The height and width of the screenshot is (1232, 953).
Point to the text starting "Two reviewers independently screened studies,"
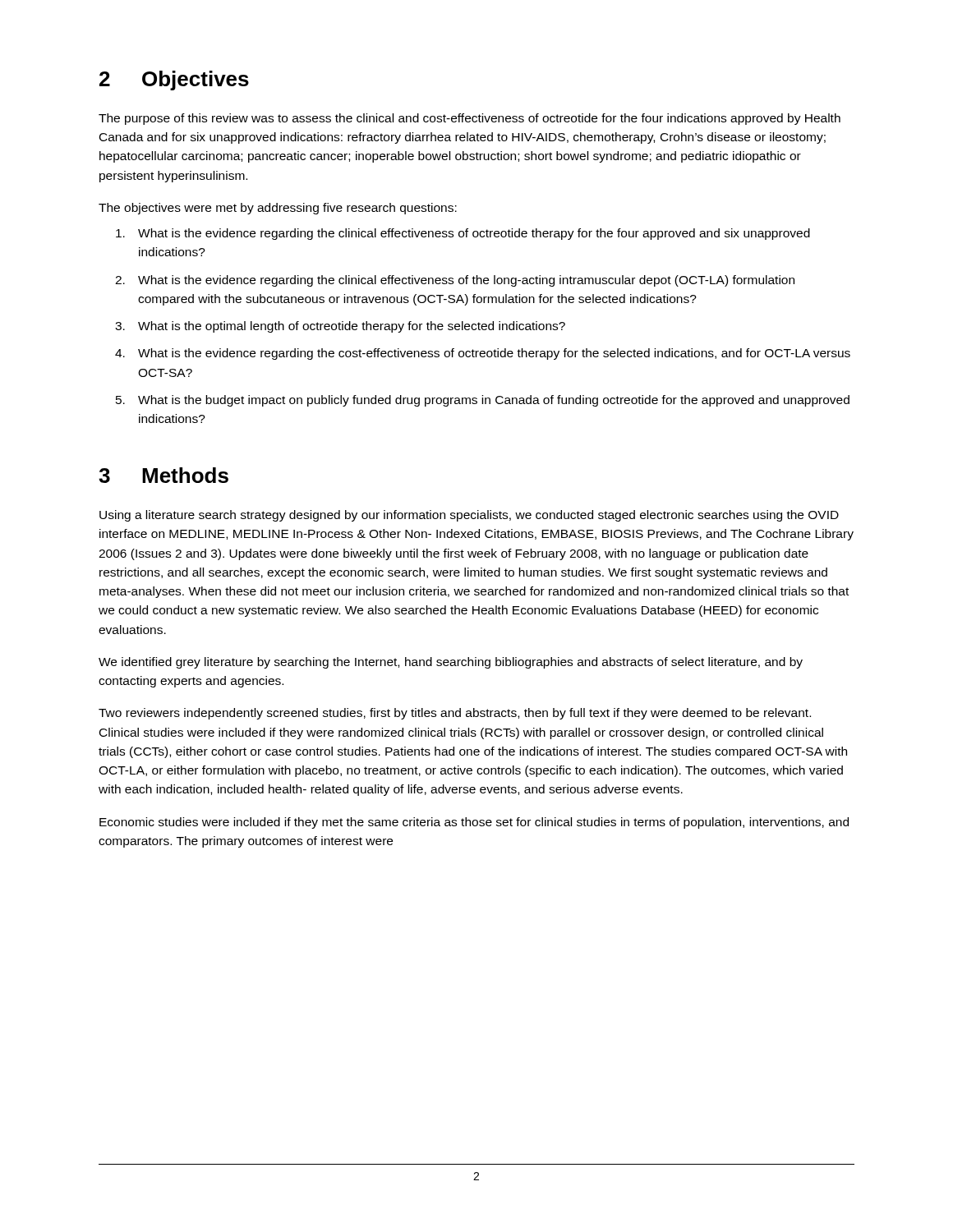point(473,751)
